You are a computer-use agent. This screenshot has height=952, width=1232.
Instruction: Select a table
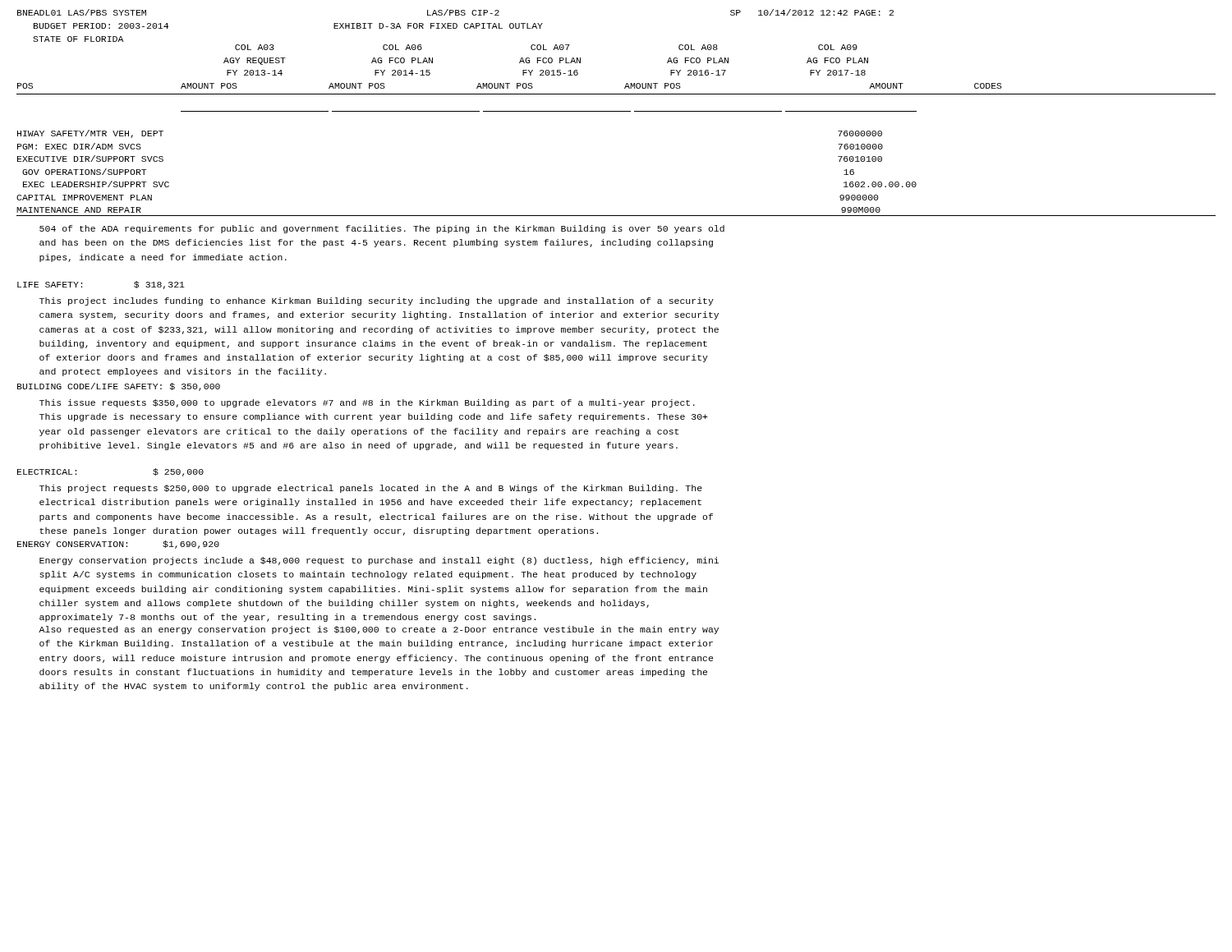coord(616,76)
